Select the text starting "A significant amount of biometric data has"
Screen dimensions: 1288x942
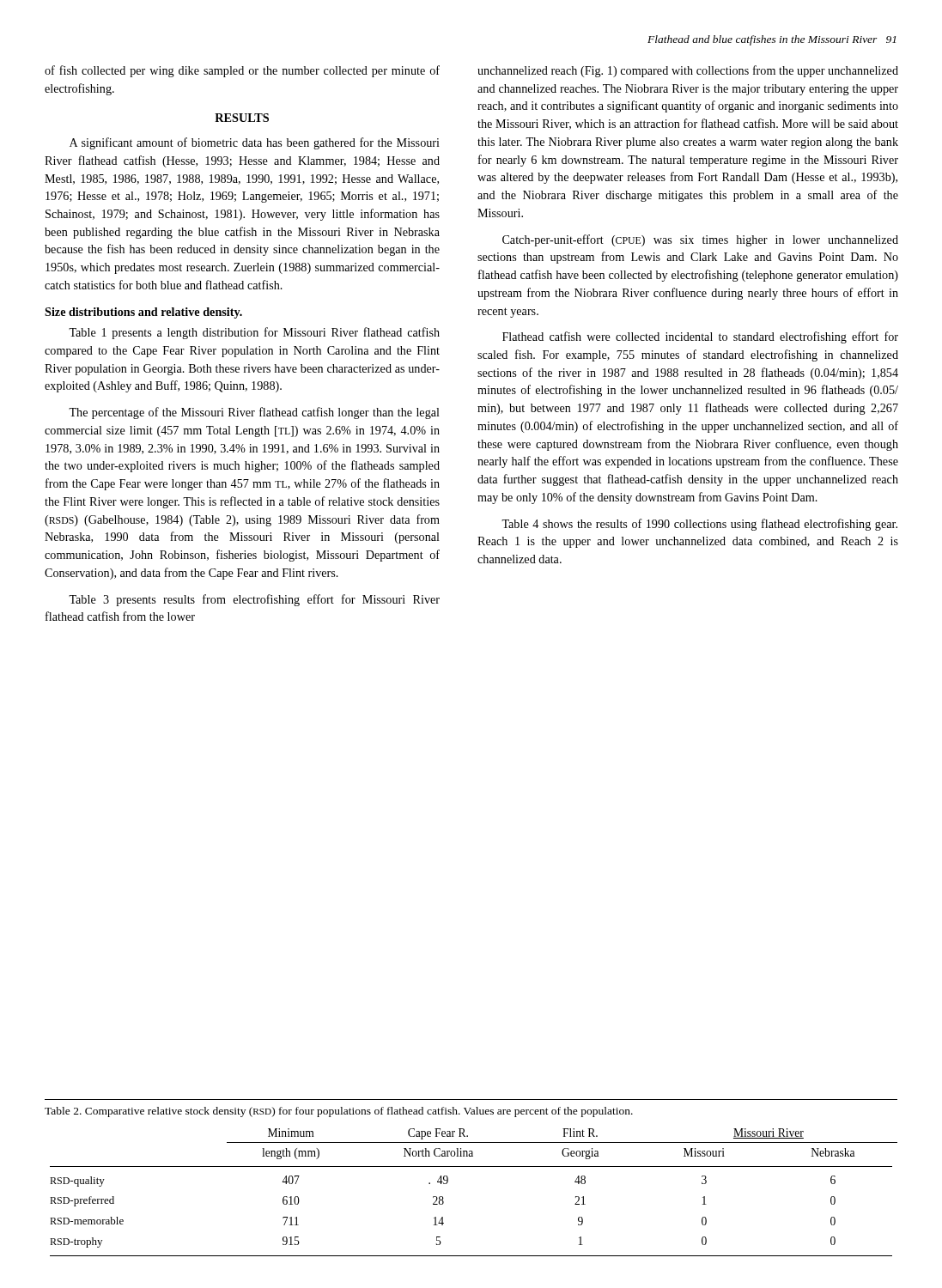click(242, 214)
